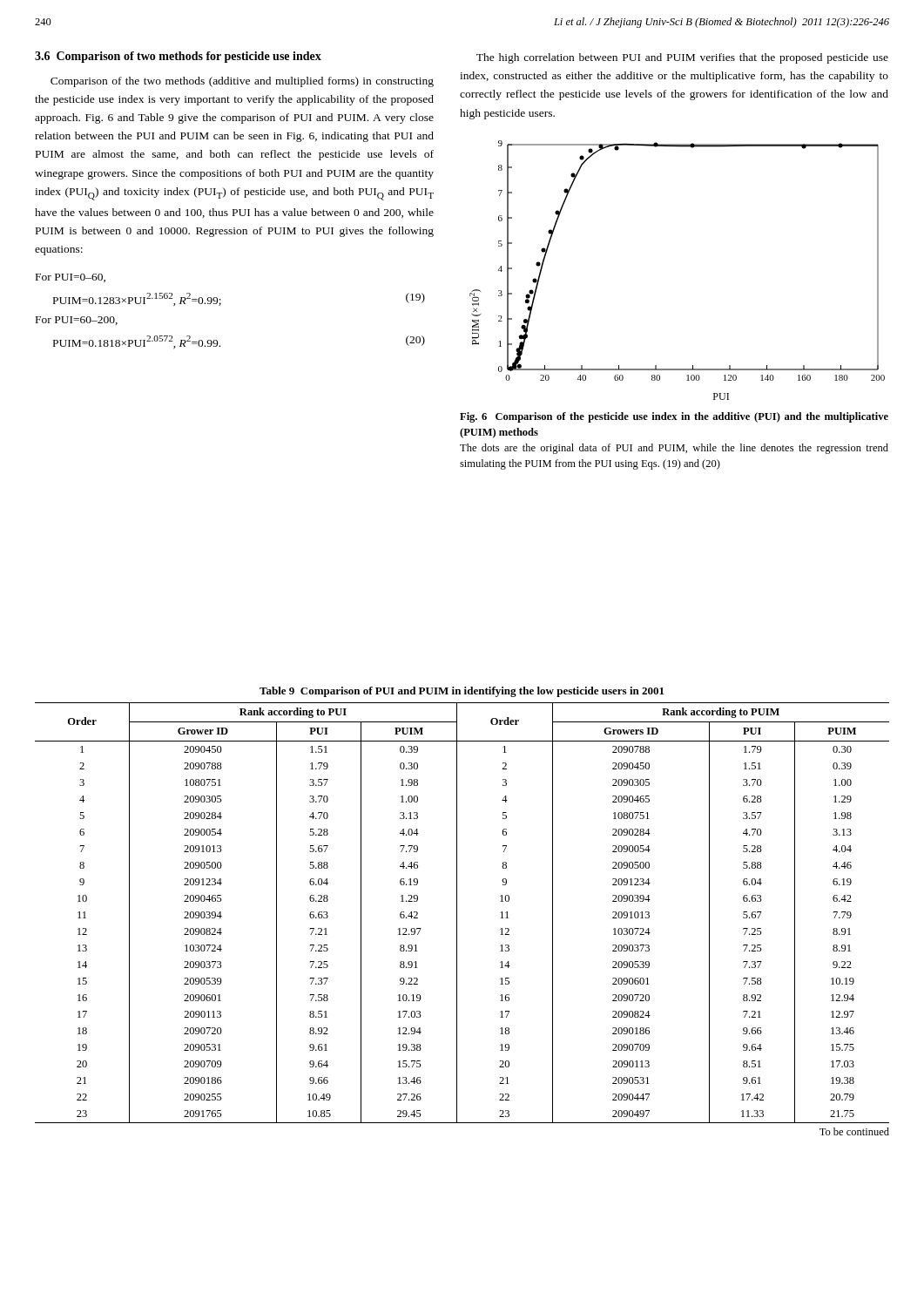Click the caption that begins "Fig. 6 Comparison"
Image resolution: width=924 pixels, height=1307 pixels.
[674, 440]
